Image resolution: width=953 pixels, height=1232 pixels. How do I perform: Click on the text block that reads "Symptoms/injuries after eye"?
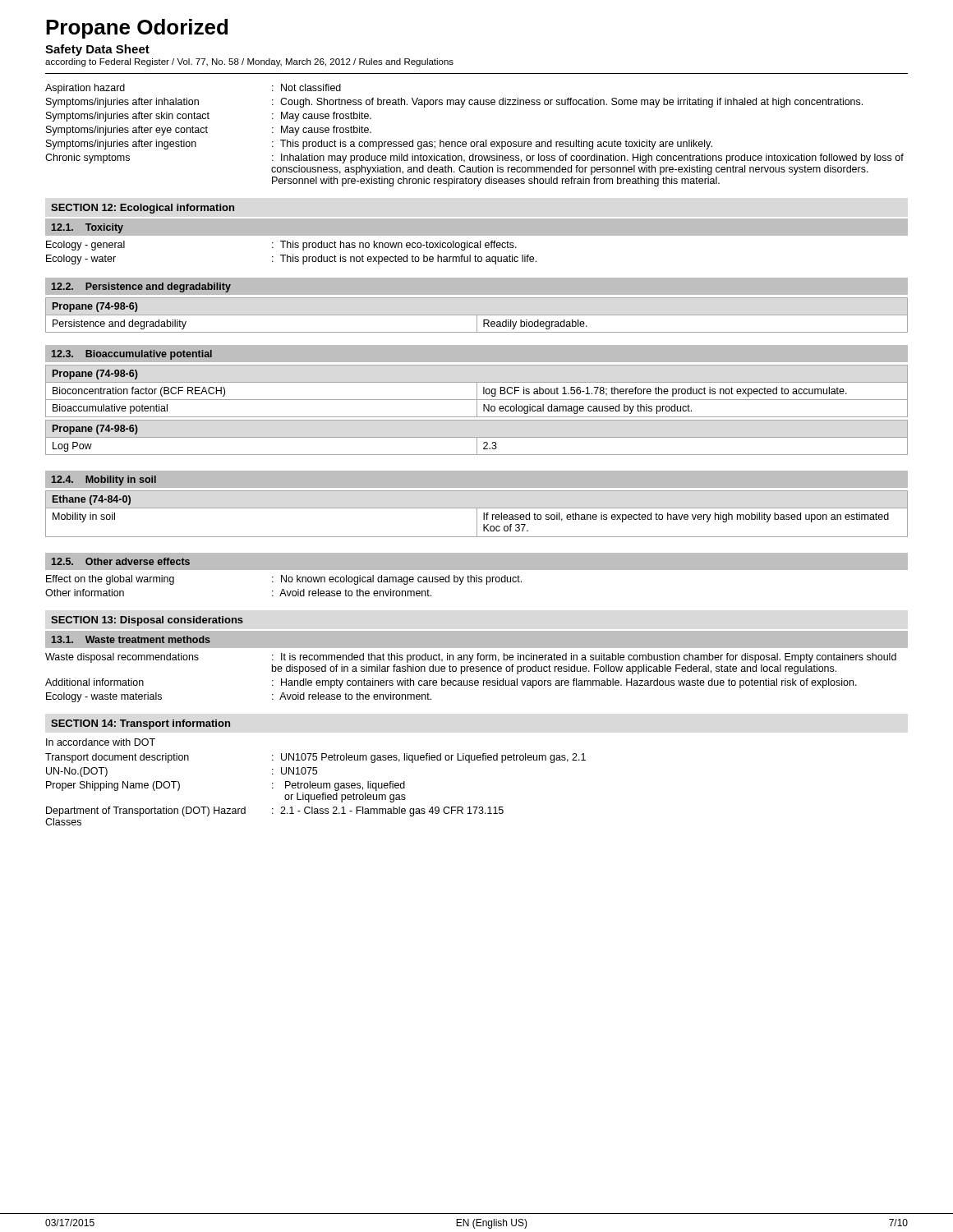point(476,130)
